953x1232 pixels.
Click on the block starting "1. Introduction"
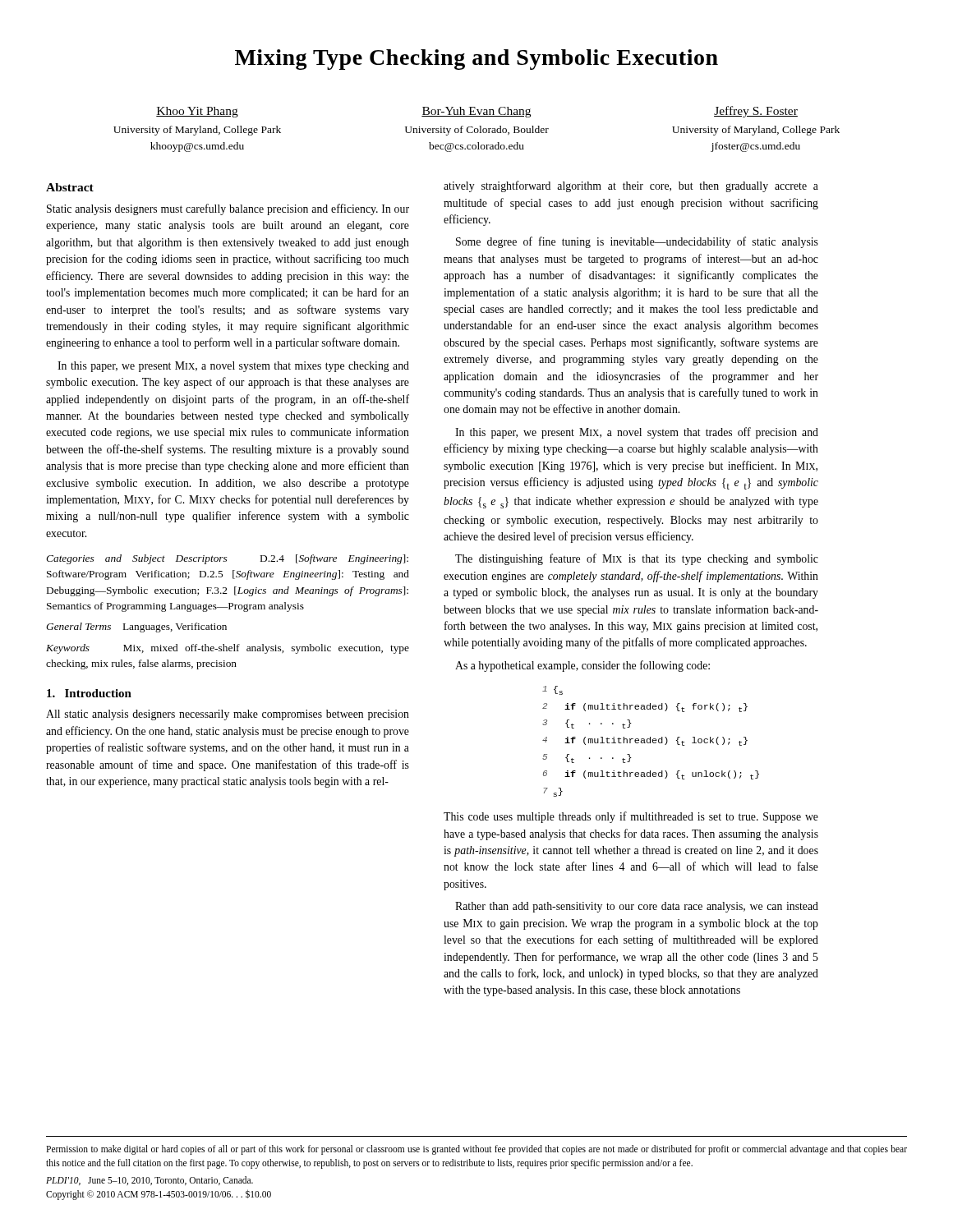pos(89,693)
